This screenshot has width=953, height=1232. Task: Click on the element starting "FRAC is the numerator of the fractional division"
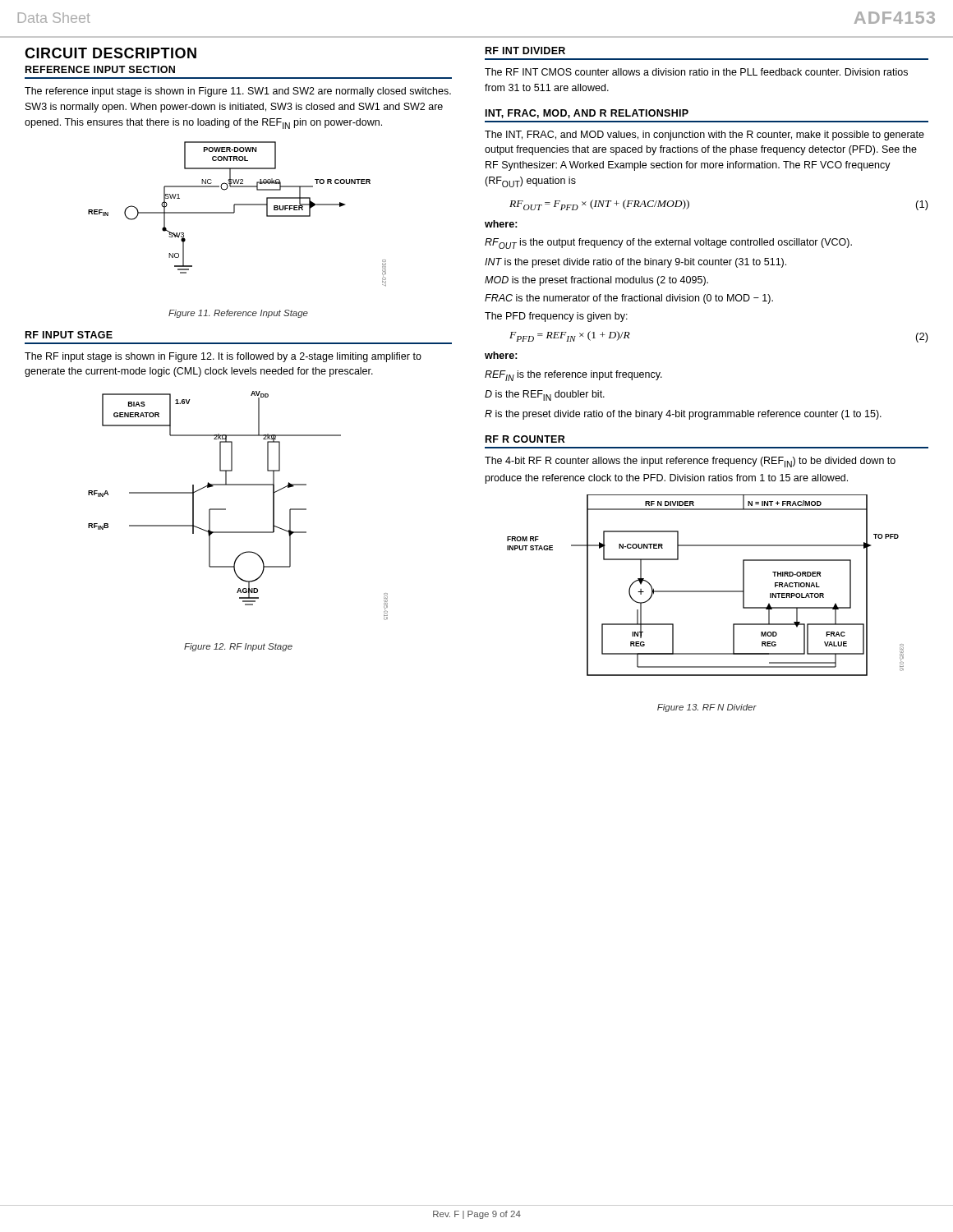(x=629, y=298)
